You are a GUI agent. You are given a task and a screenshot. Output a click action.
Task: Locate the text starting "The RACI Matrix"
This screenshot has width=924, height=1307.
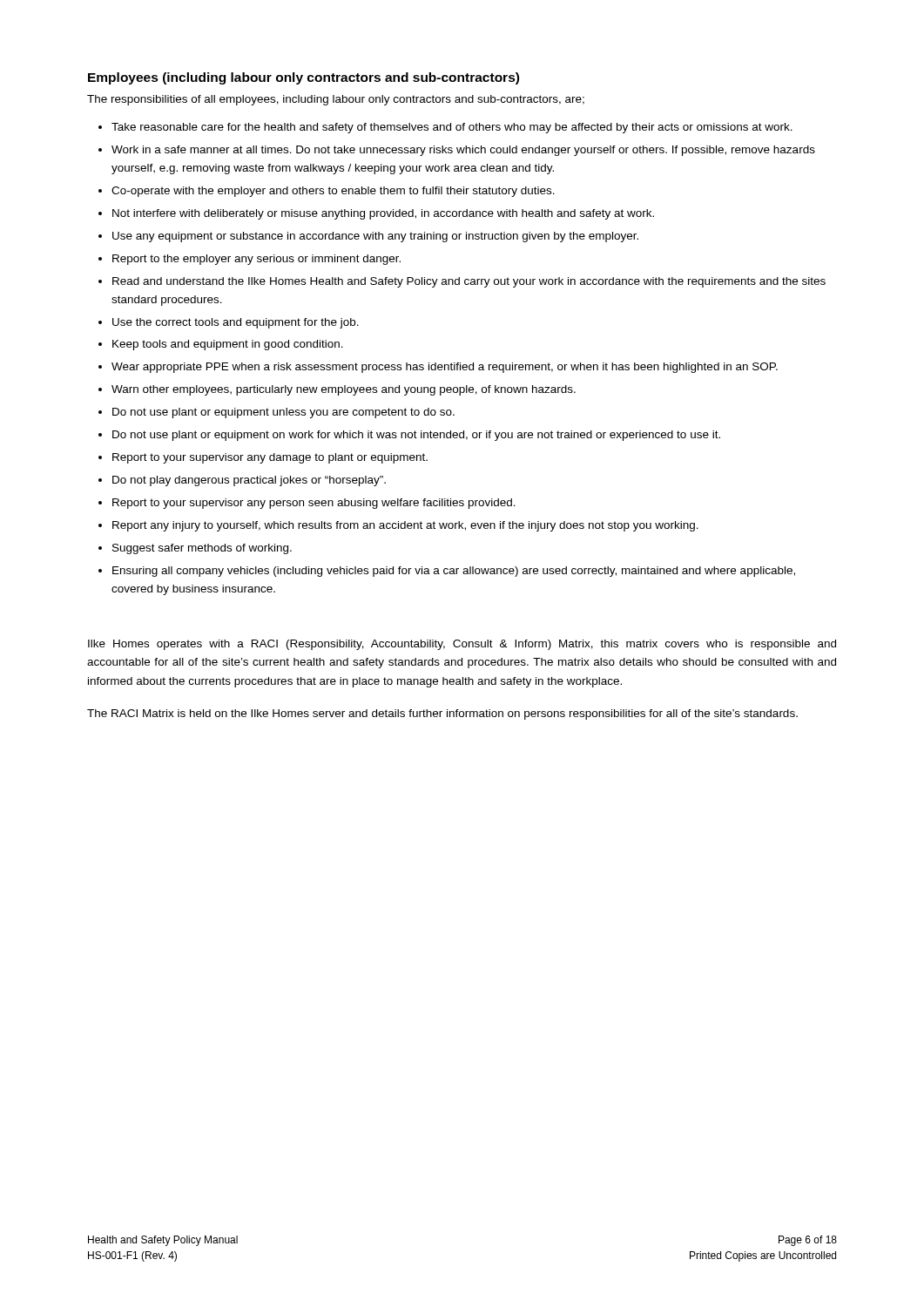tap(443, 713)
